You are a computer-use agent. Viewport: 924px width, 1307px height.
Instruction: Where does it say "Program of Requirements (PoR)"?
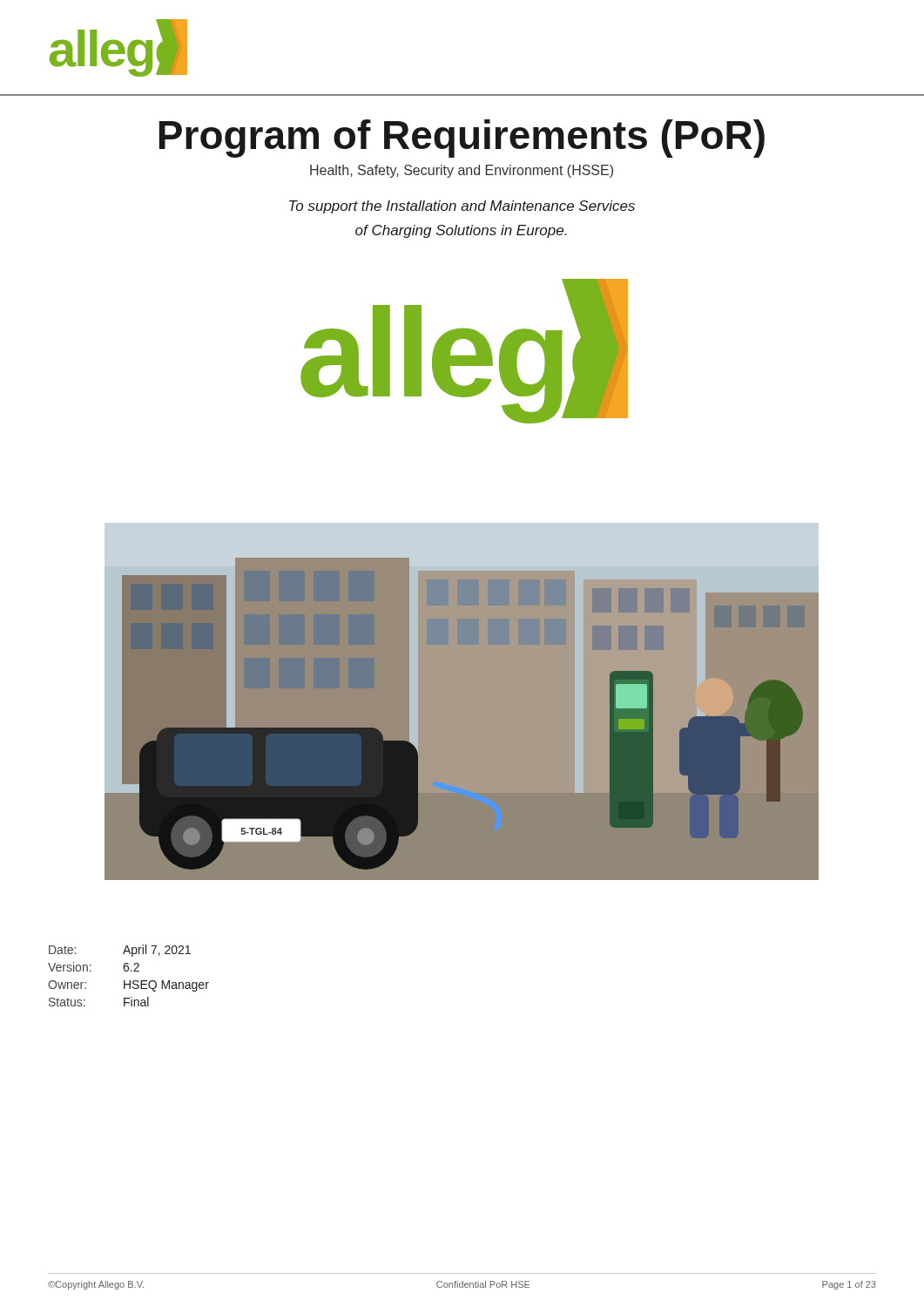click(x=462, y=135)
